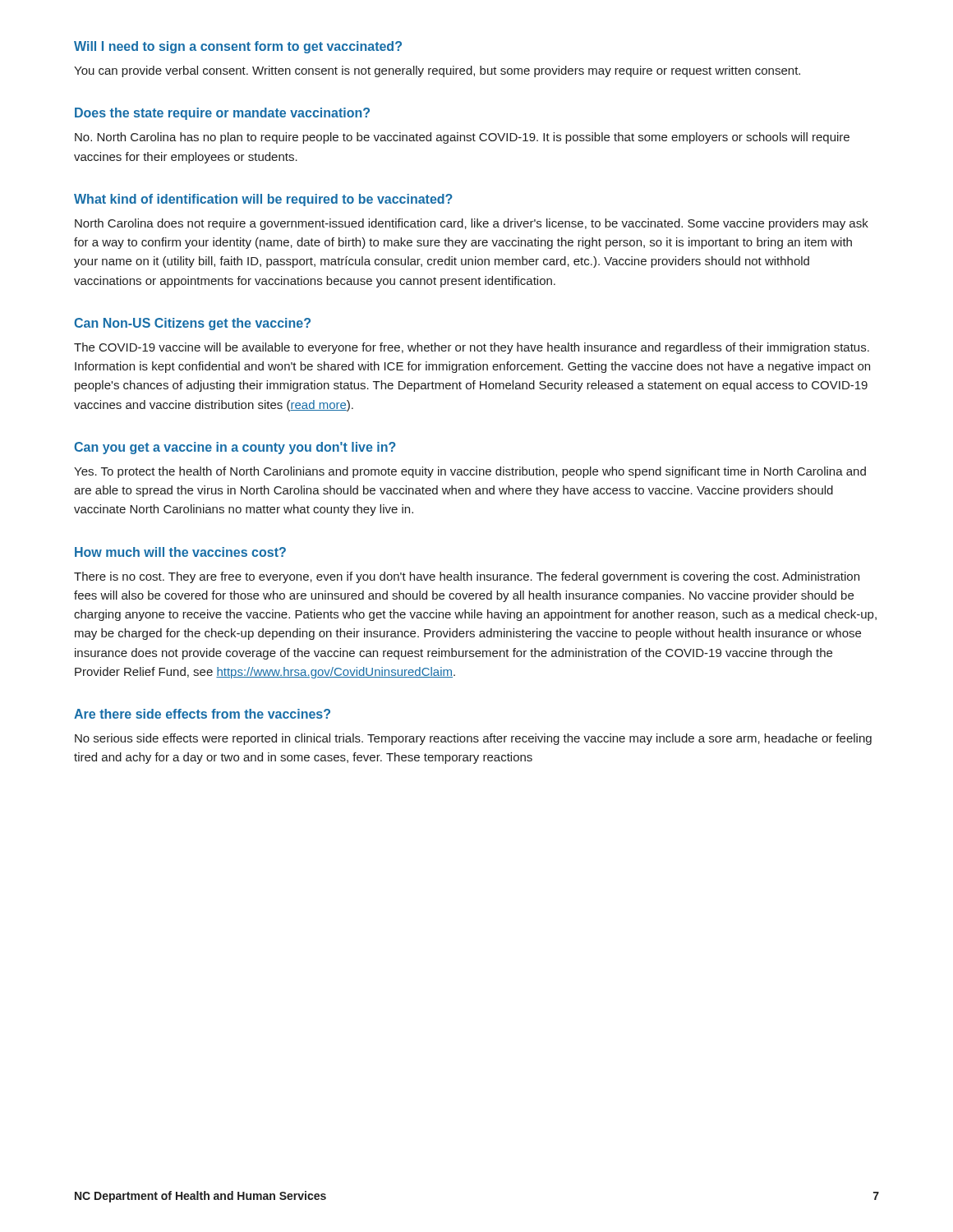Locate the text starting "No. North Carolina has"
Screen dimensions: 1232x953
coord(476,147)
